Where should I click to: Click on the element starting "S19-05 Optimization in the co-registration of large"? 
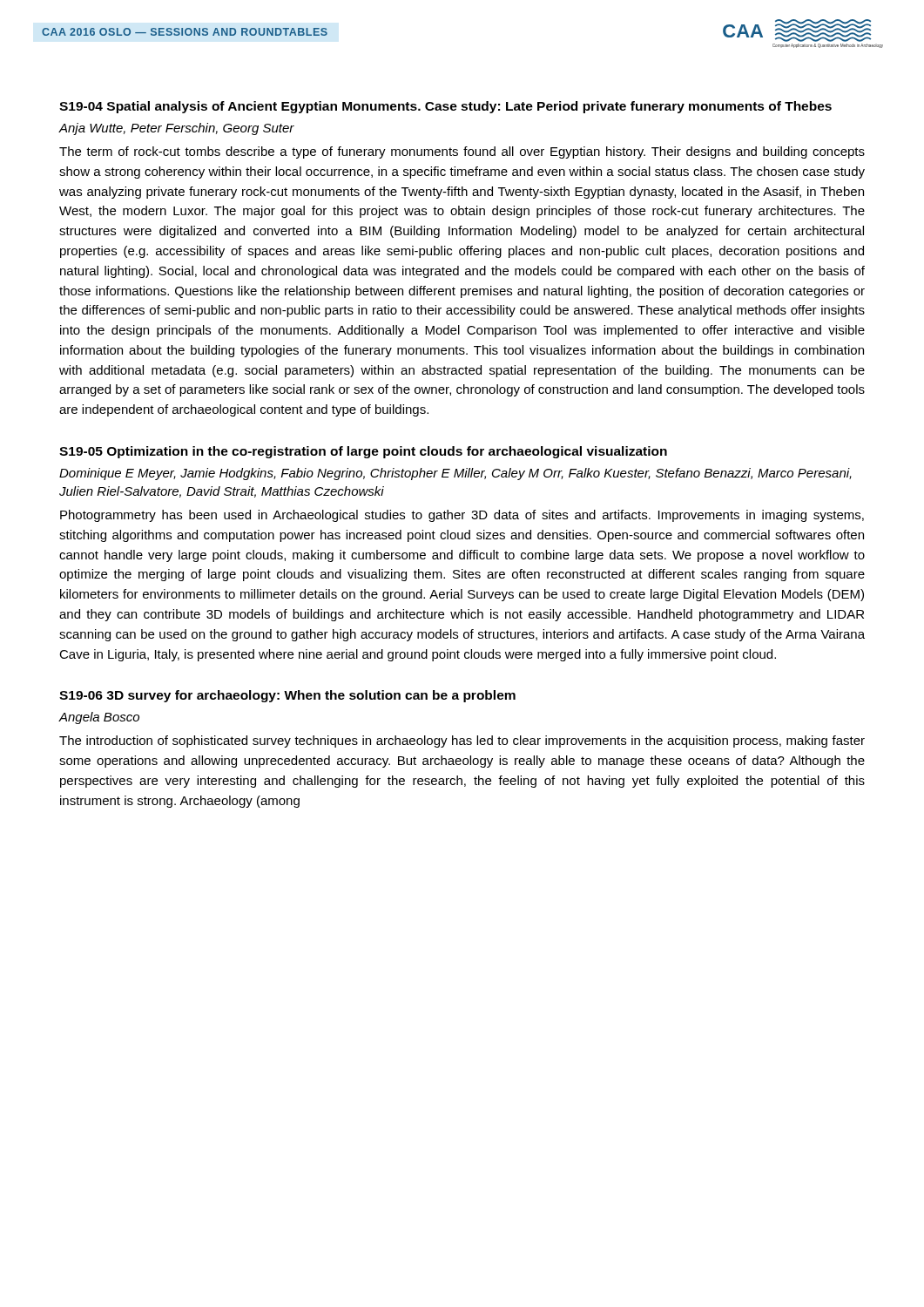363,451
